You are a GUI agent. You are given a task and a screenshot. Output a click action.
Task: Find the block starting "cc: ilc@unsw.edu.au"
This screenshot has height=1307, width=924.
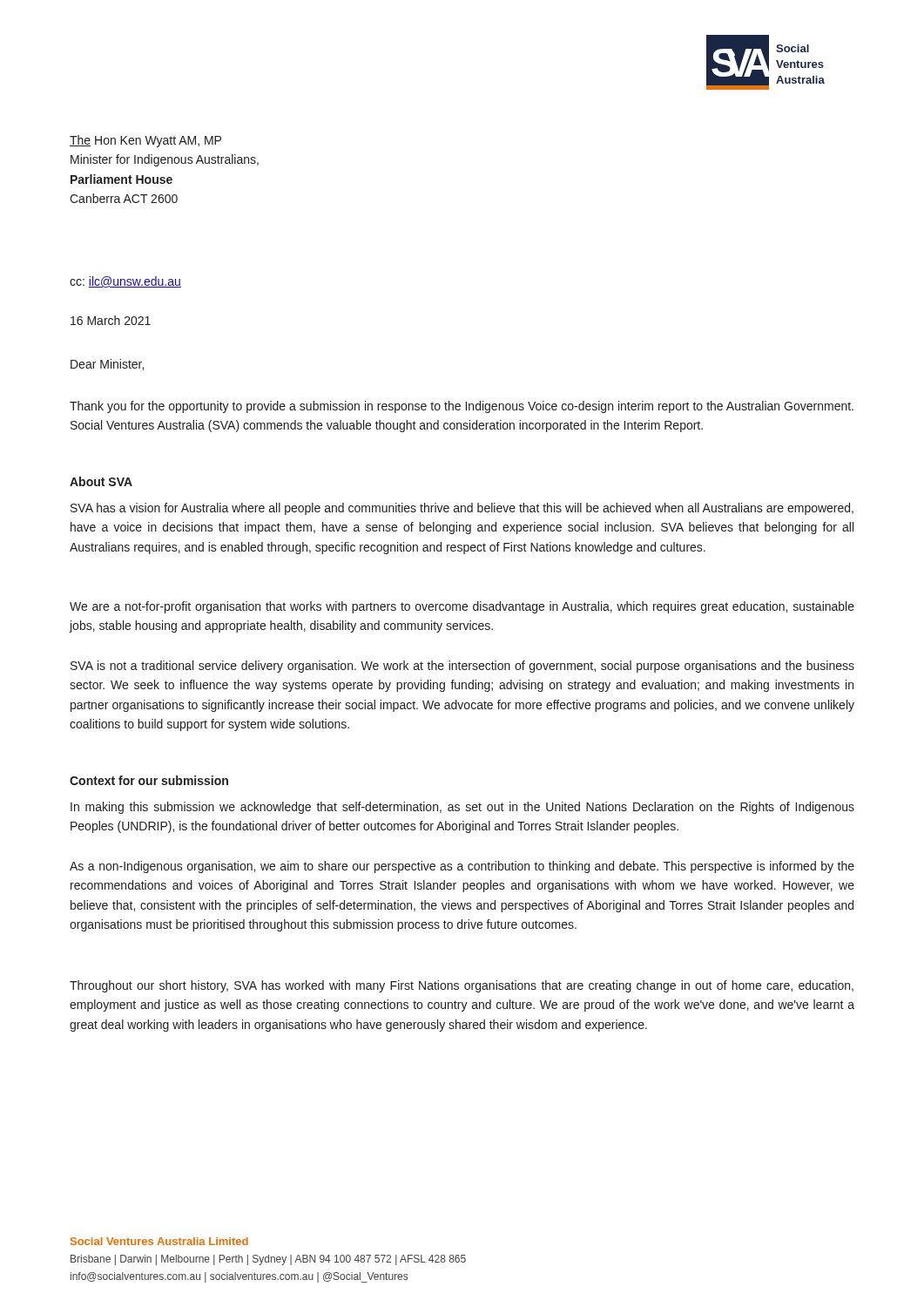coord(125,281)
